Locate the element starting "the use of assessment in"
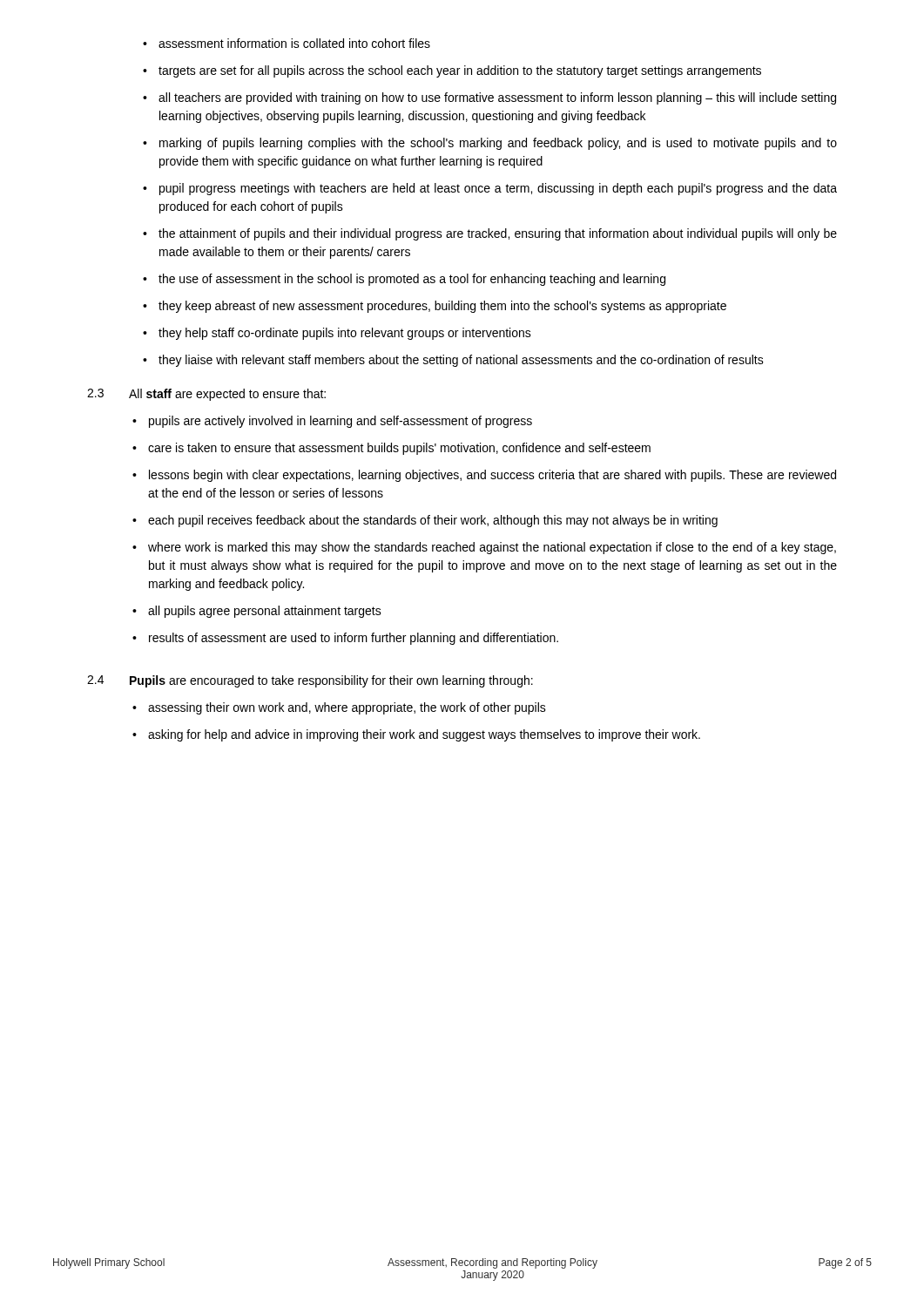 point(412,279)
